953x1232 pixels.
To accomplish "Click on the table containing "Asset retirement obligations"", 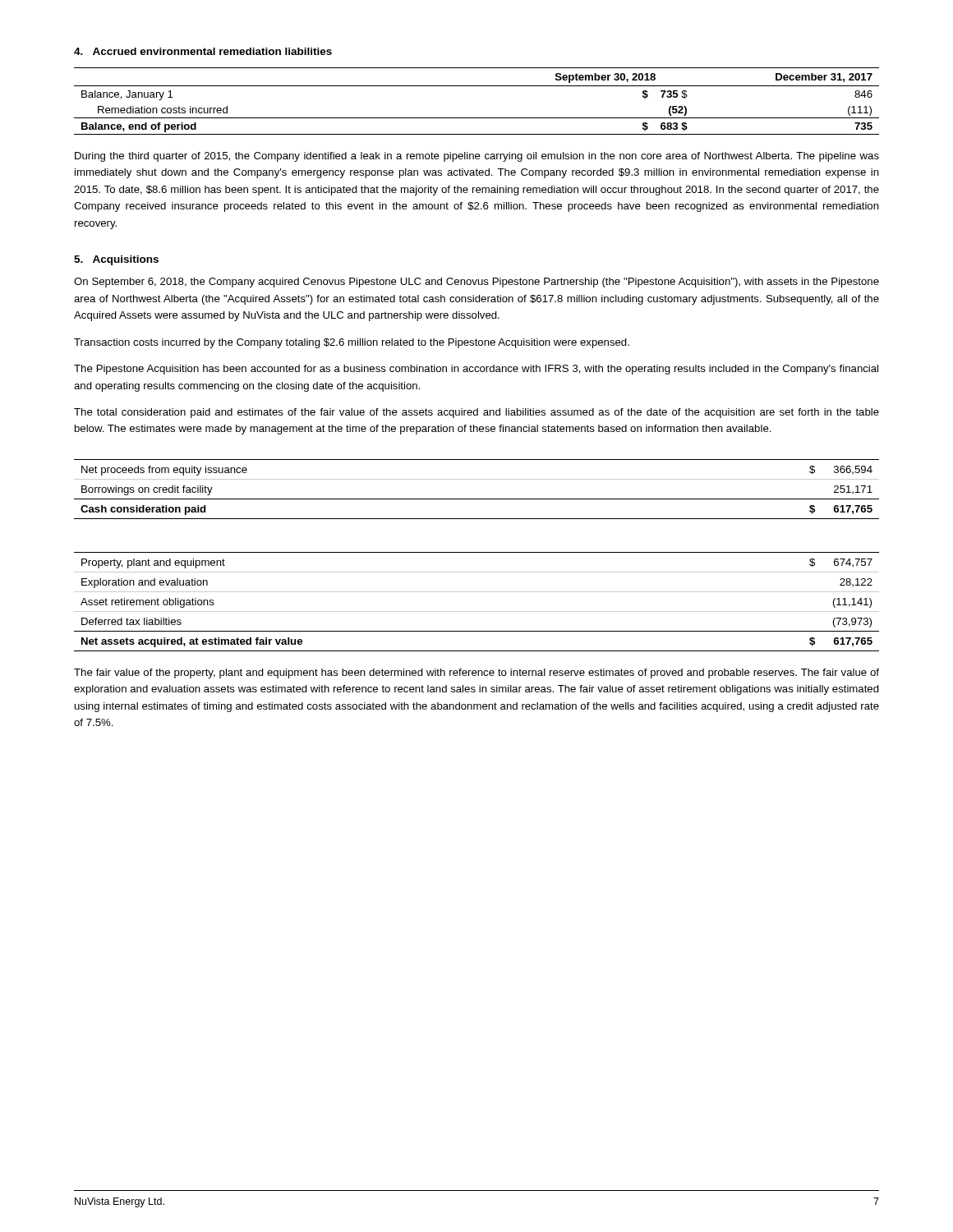I will click(476, 602).
